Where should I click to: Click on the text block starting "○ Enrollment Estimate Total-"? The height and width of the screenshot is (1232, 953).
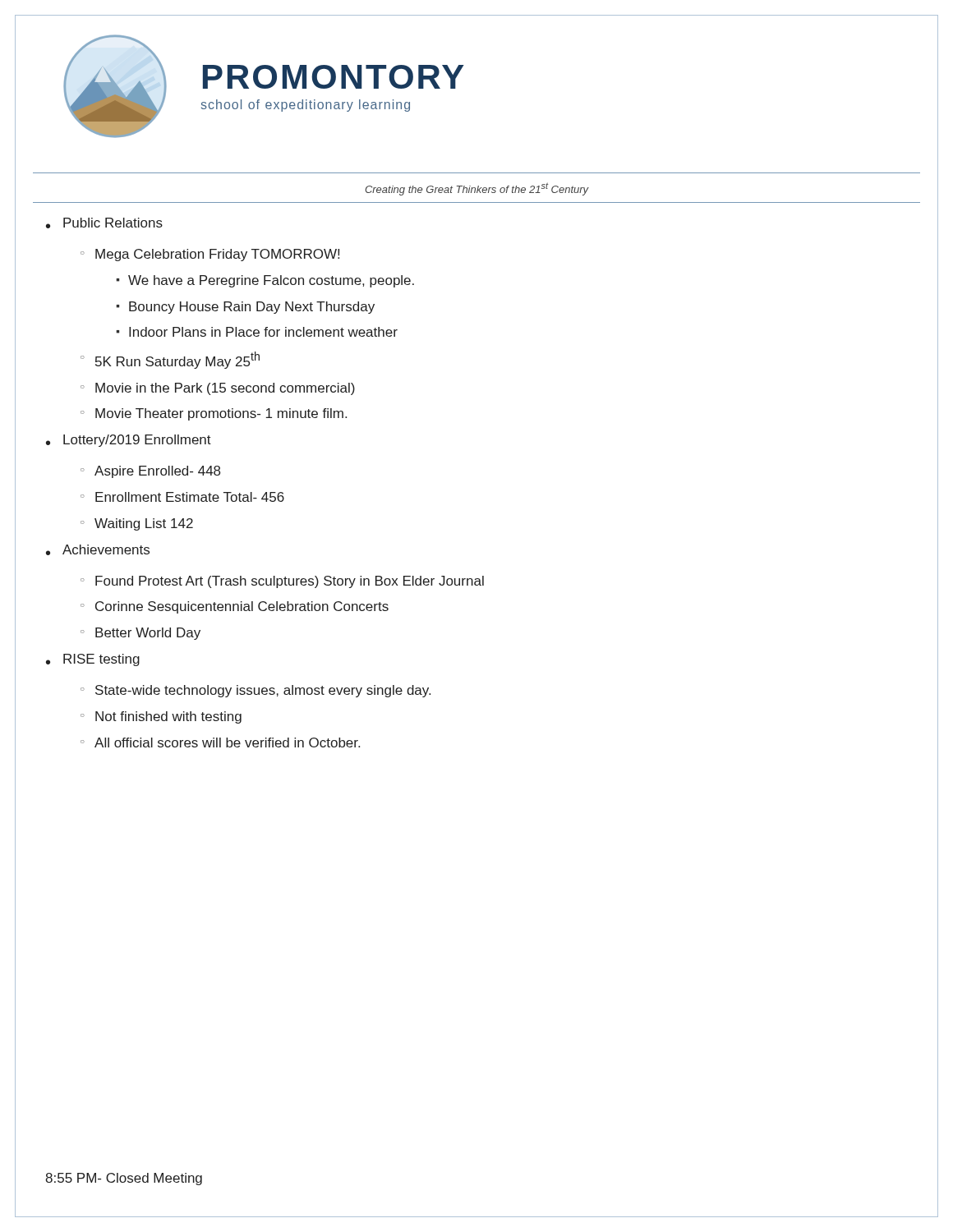coord(182,498)
